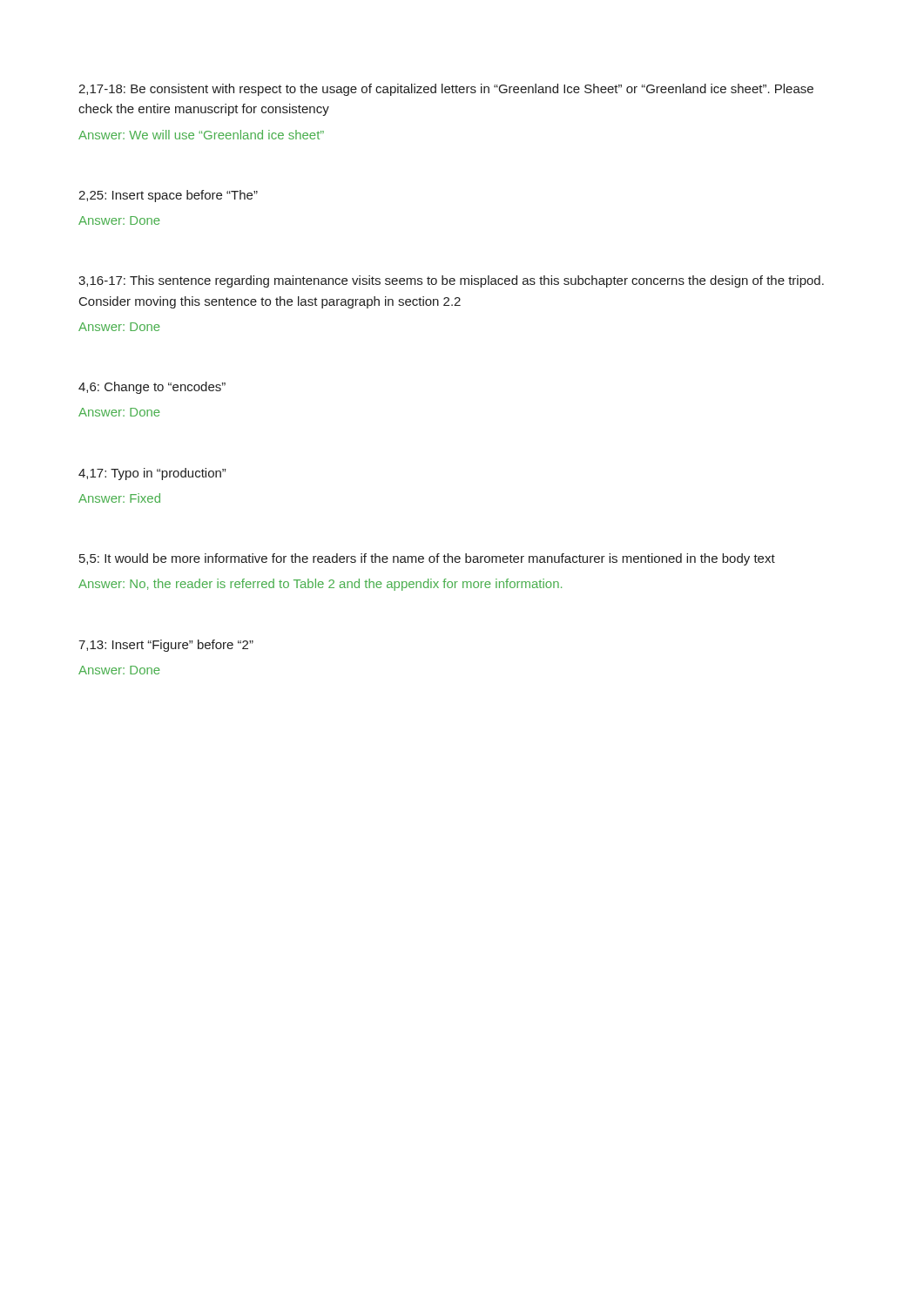Navigate to the text block starting "2,17-18: Be consistent with respect to the usage"
Viewport: 924px width, 1307px height.
point(446,99)
